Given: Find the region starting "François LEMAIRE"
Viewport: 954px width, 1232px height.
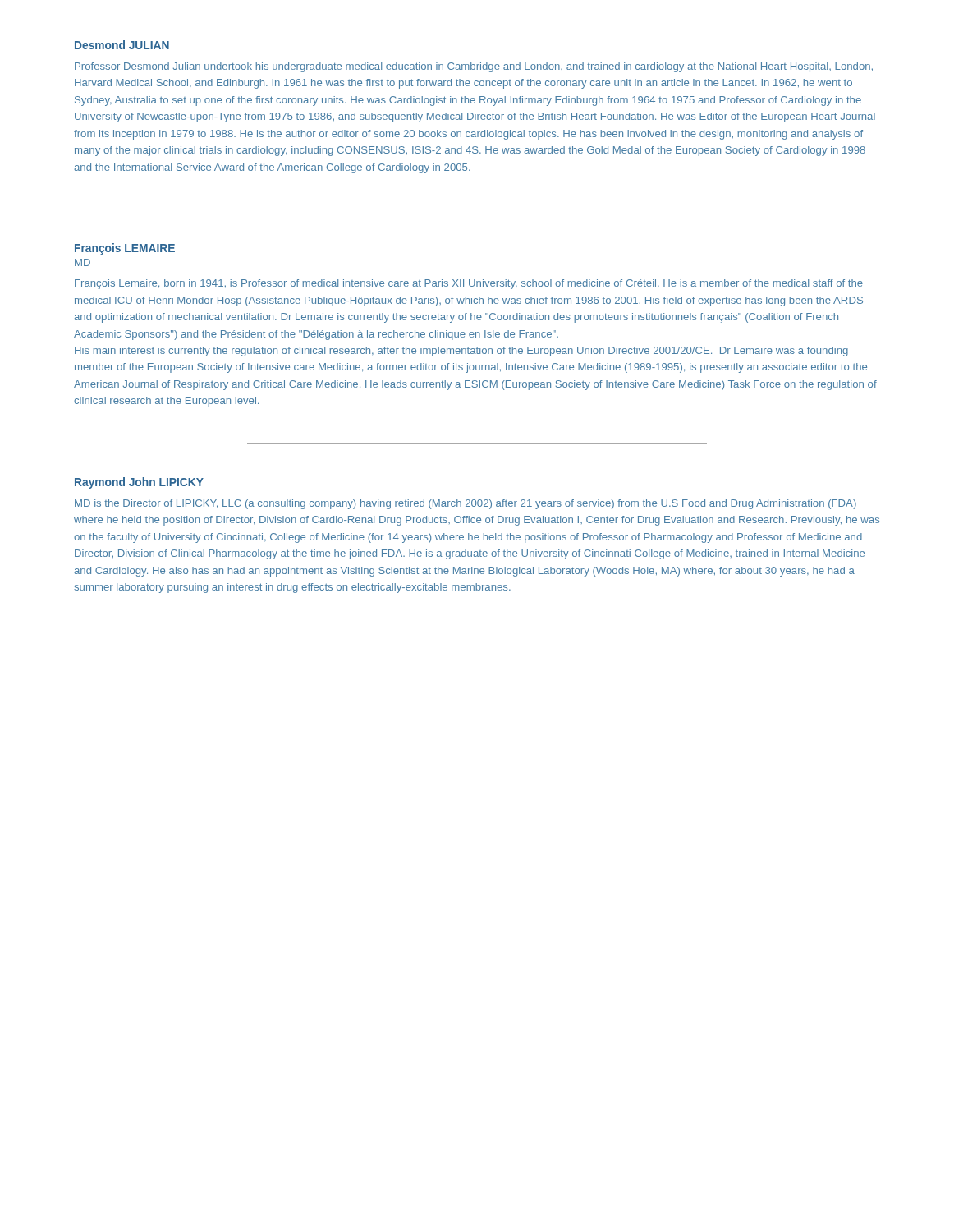Looking at the screenshot, I should coord(125,249).
